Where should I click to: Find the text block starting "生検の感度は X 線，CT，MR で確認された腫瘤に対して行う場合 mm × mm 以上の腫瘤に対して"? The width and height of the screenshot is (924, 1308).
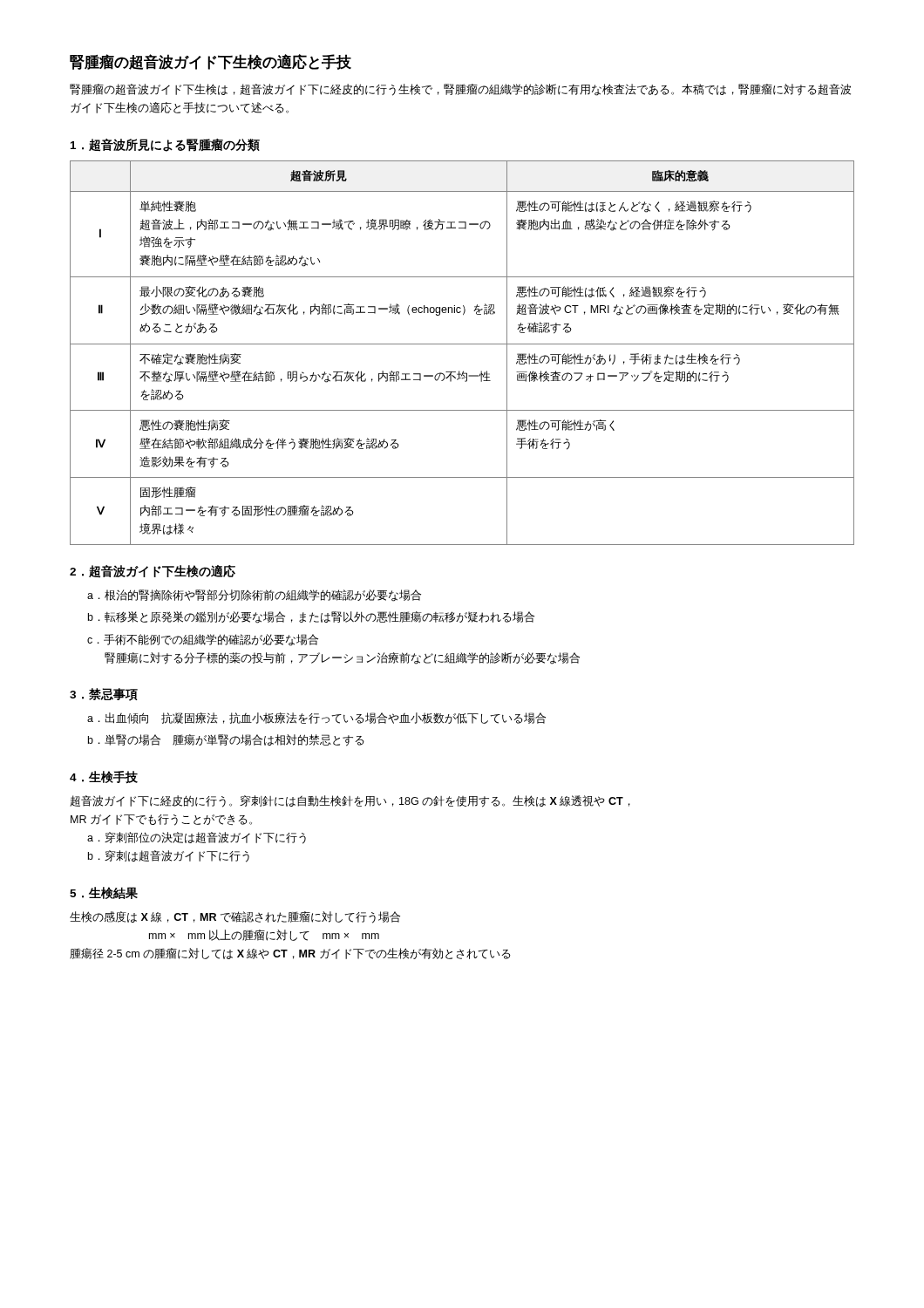[x=291, y=936]
